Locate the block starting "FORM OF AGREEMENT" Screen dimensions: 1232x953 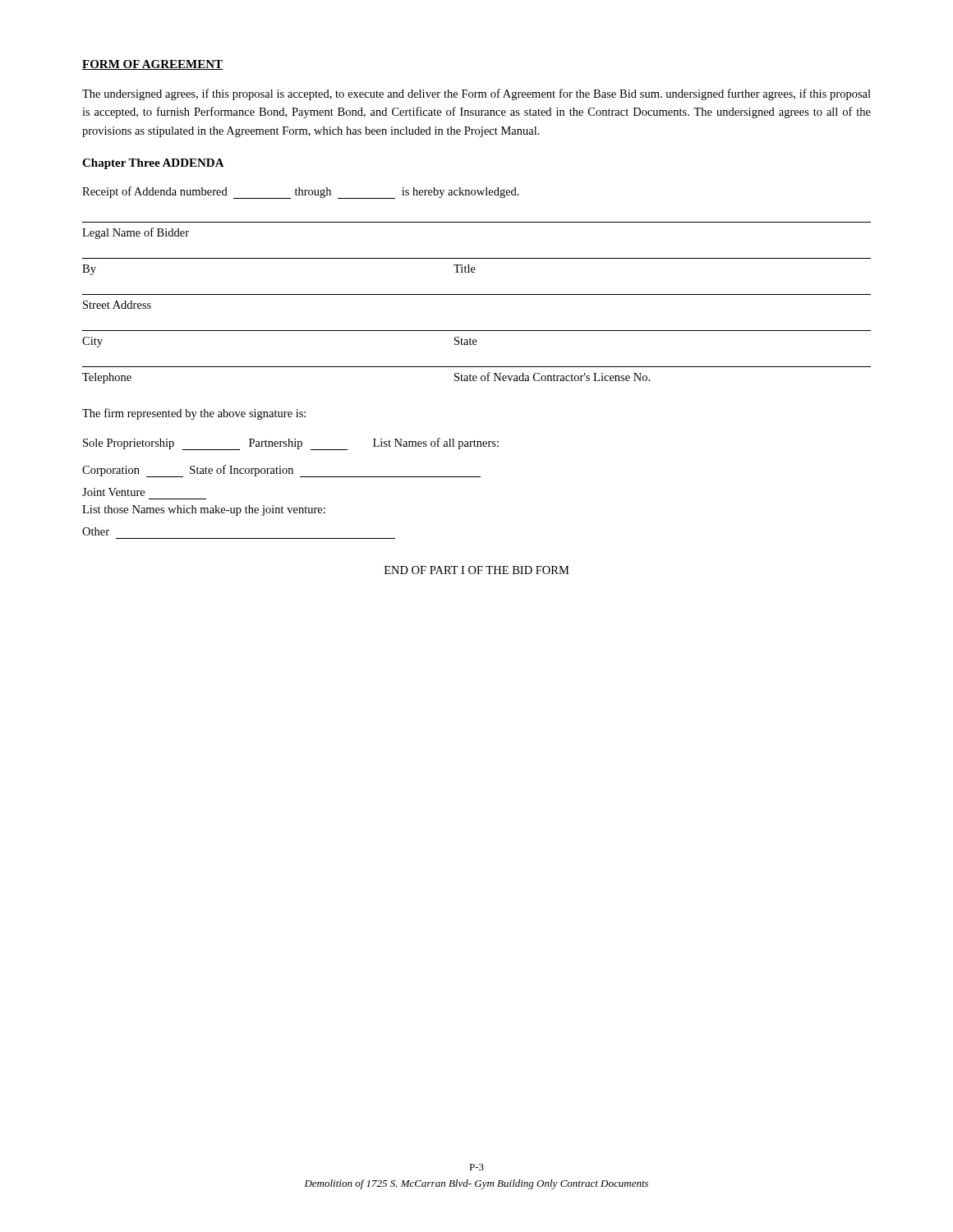[x=152, y=64]
